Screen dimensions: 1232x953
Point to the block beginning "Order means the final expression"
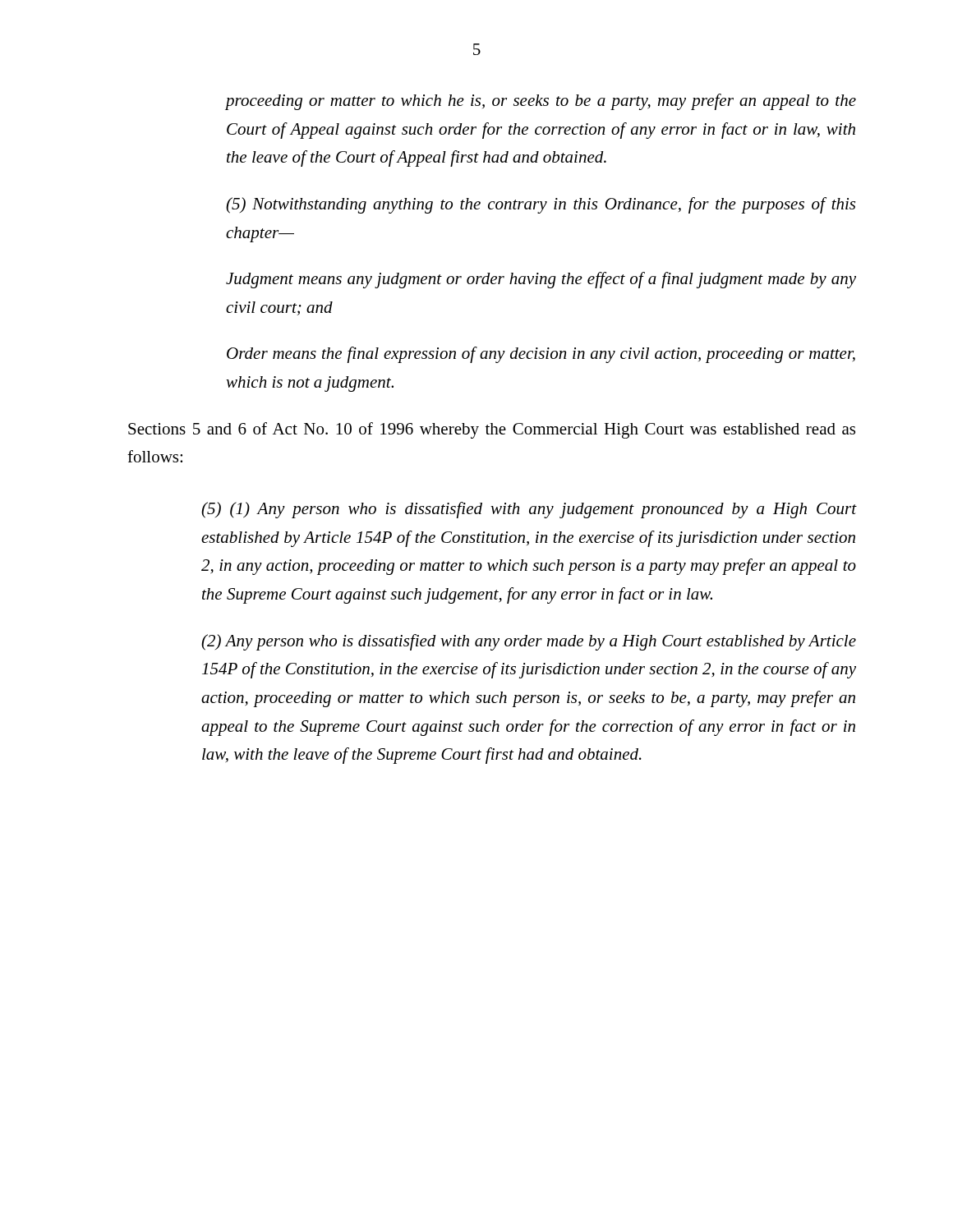tap(541, 368)
